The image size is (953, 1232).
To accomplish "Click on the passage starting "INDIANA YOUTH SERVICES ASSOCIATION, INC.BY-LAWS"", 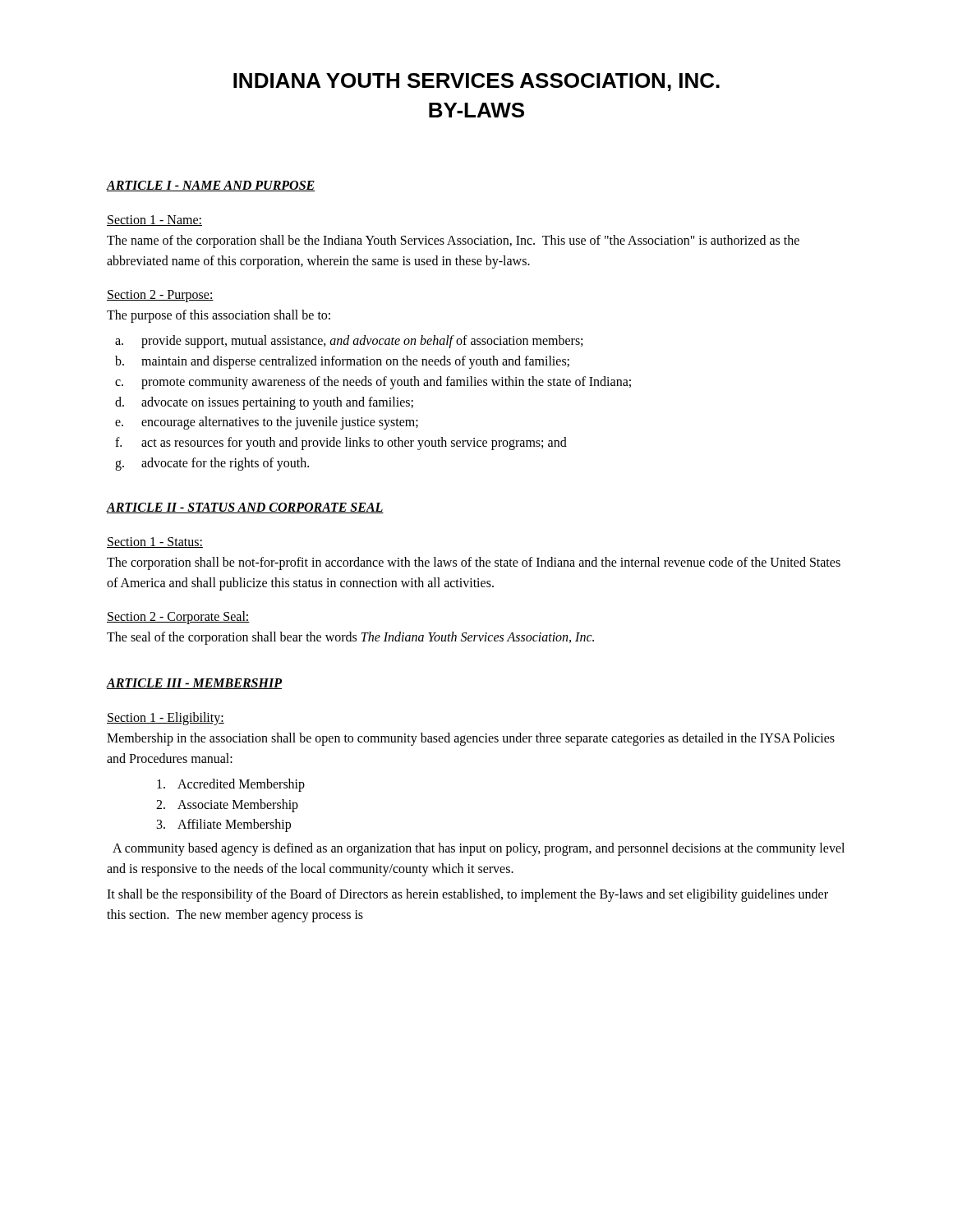I will [476, 96].
